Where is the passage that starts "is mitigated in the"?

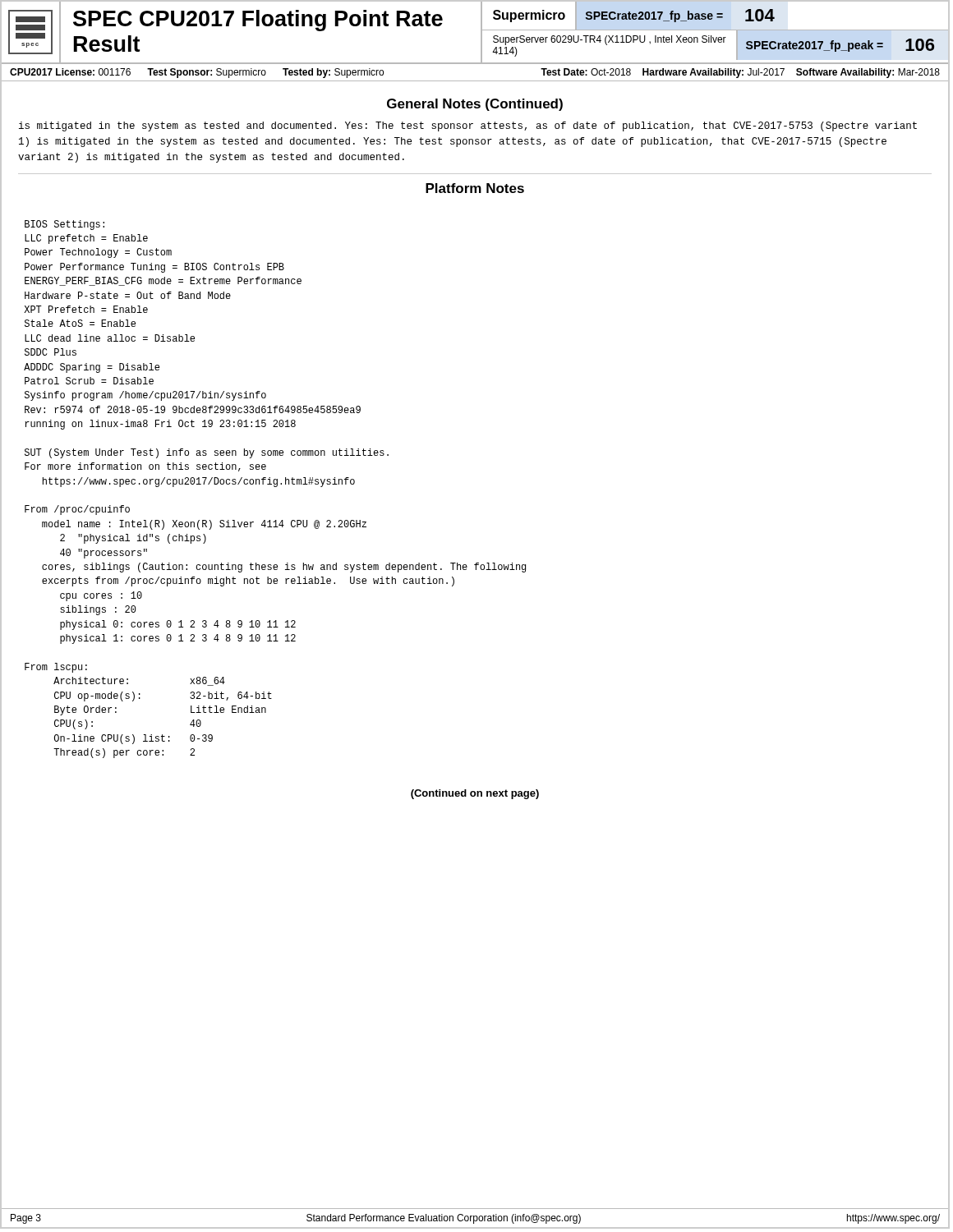point(468,142)
